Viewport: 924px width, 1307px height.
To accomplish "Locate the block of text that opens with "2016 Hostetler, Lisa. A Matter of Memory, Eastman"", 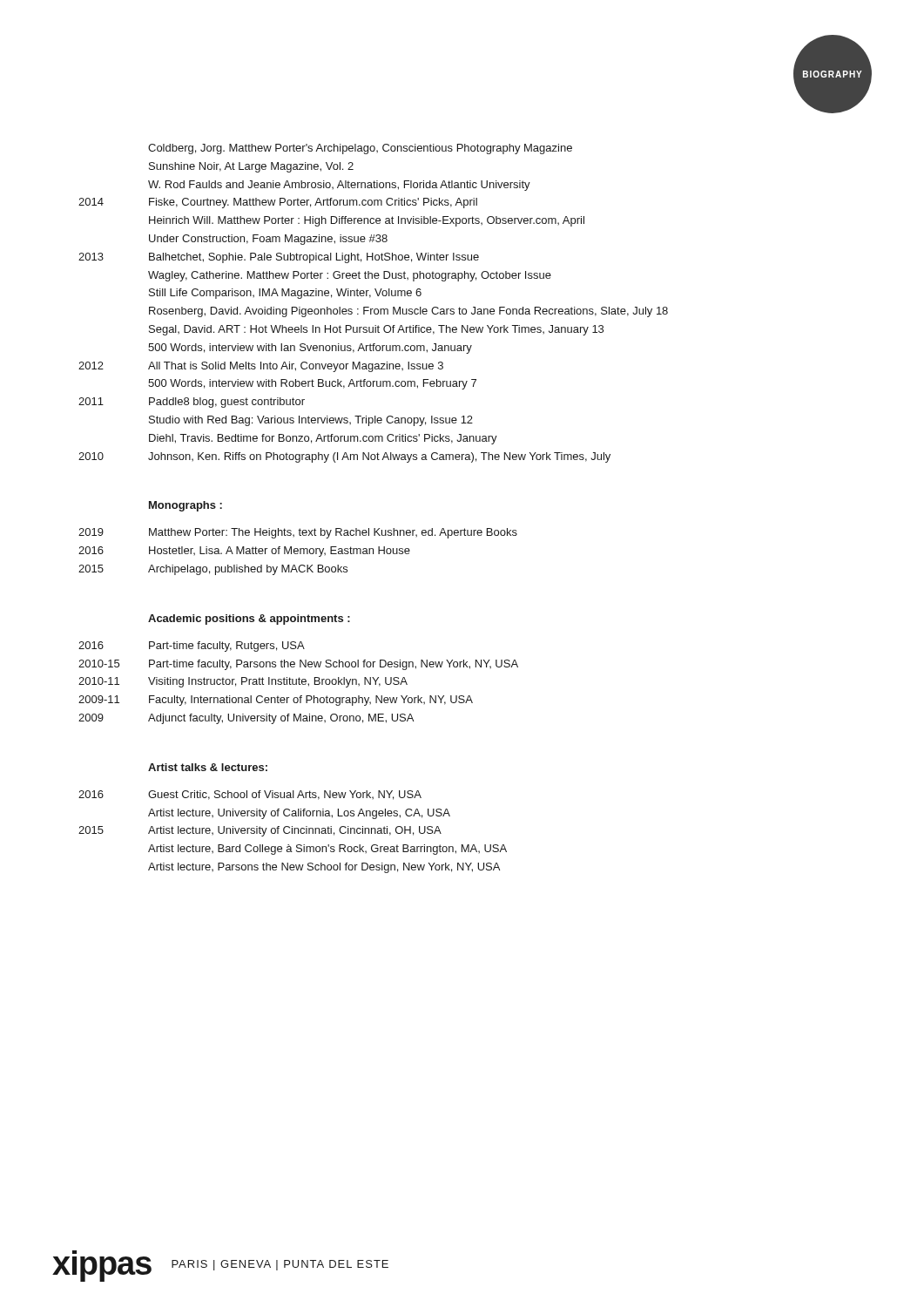I will tap(244, 552).
